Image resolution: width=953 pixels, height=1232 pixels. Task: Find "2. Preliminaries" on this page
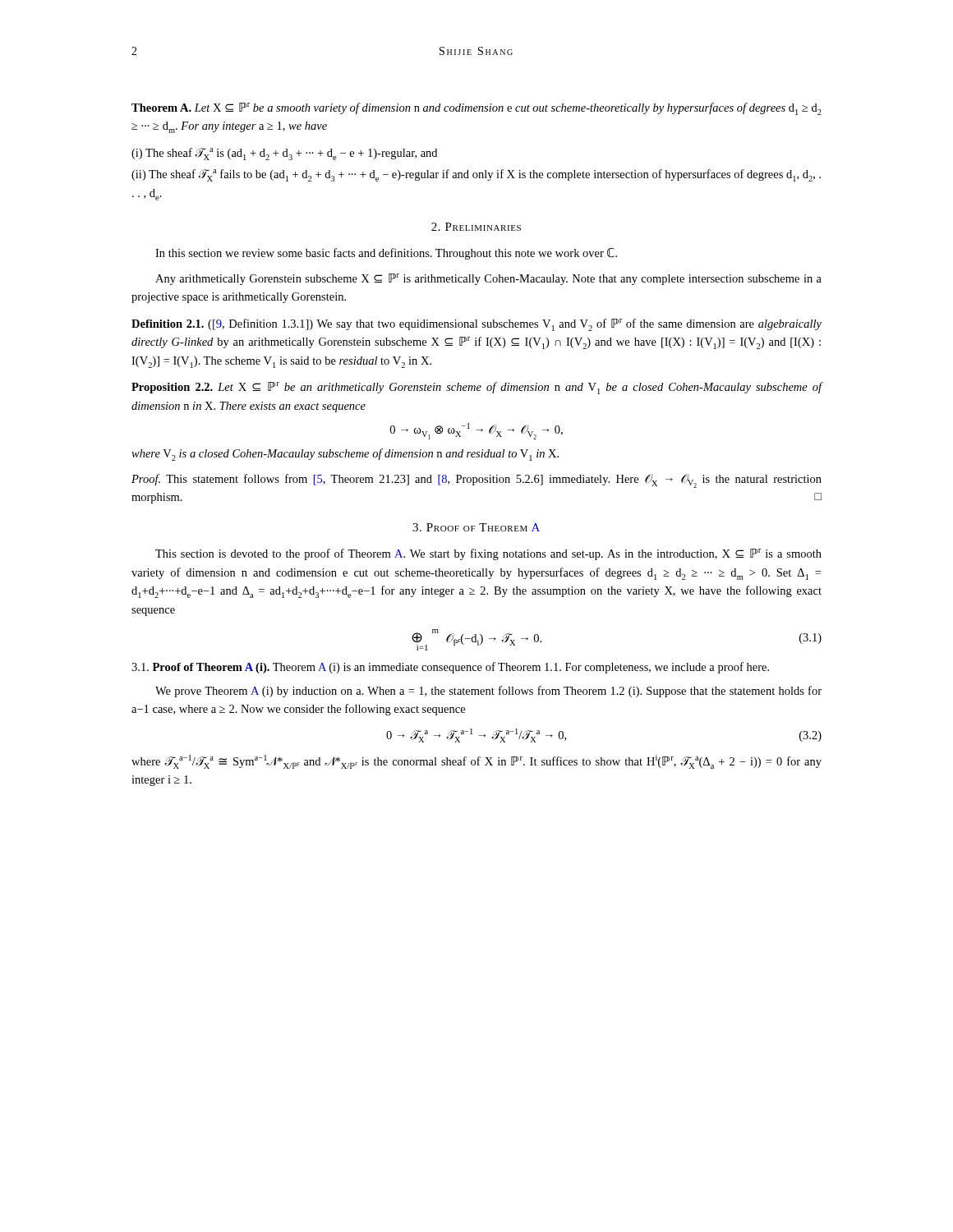point(476,227)
